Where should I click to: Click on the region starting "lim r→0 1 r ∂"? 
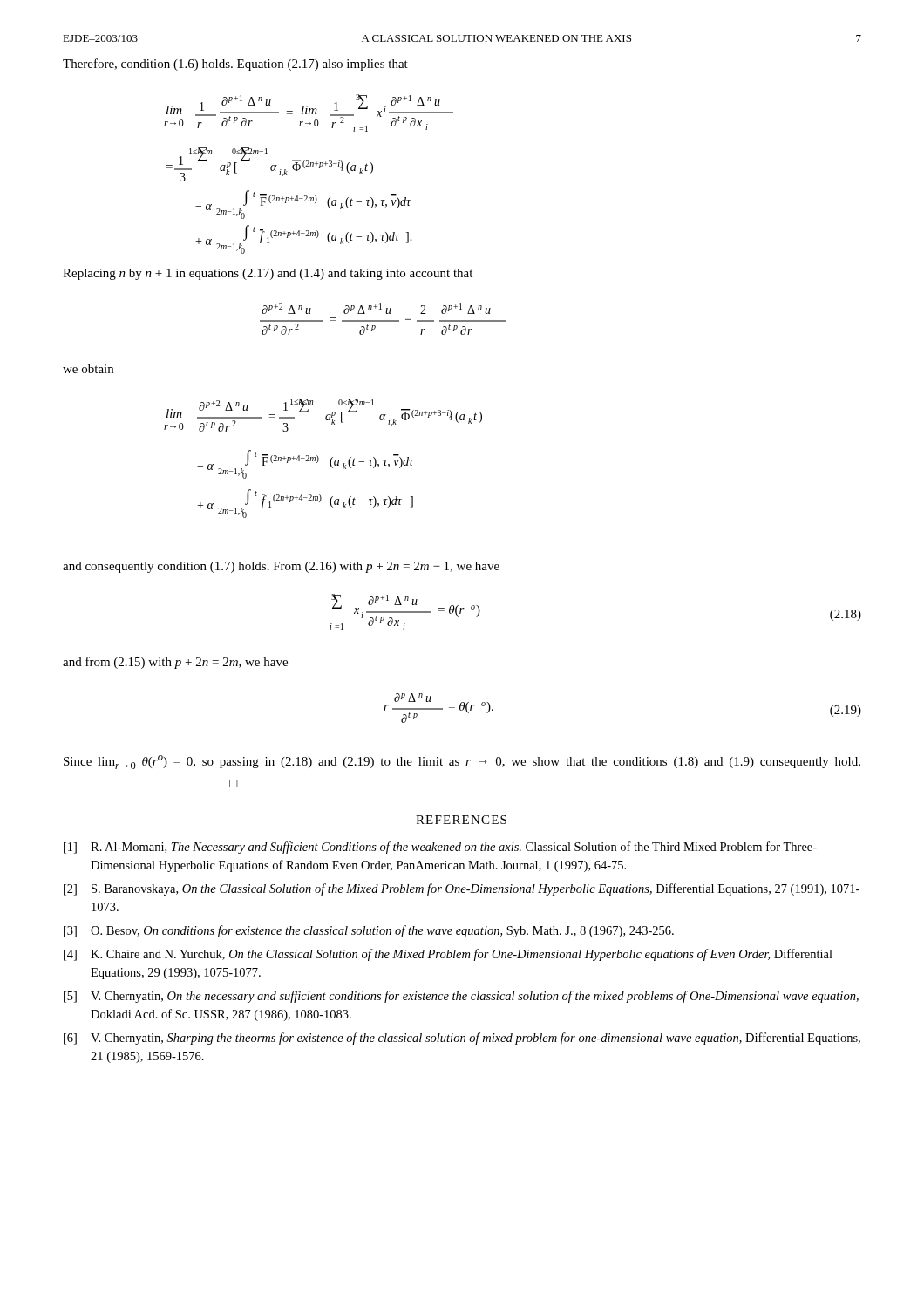coord(309,113)
